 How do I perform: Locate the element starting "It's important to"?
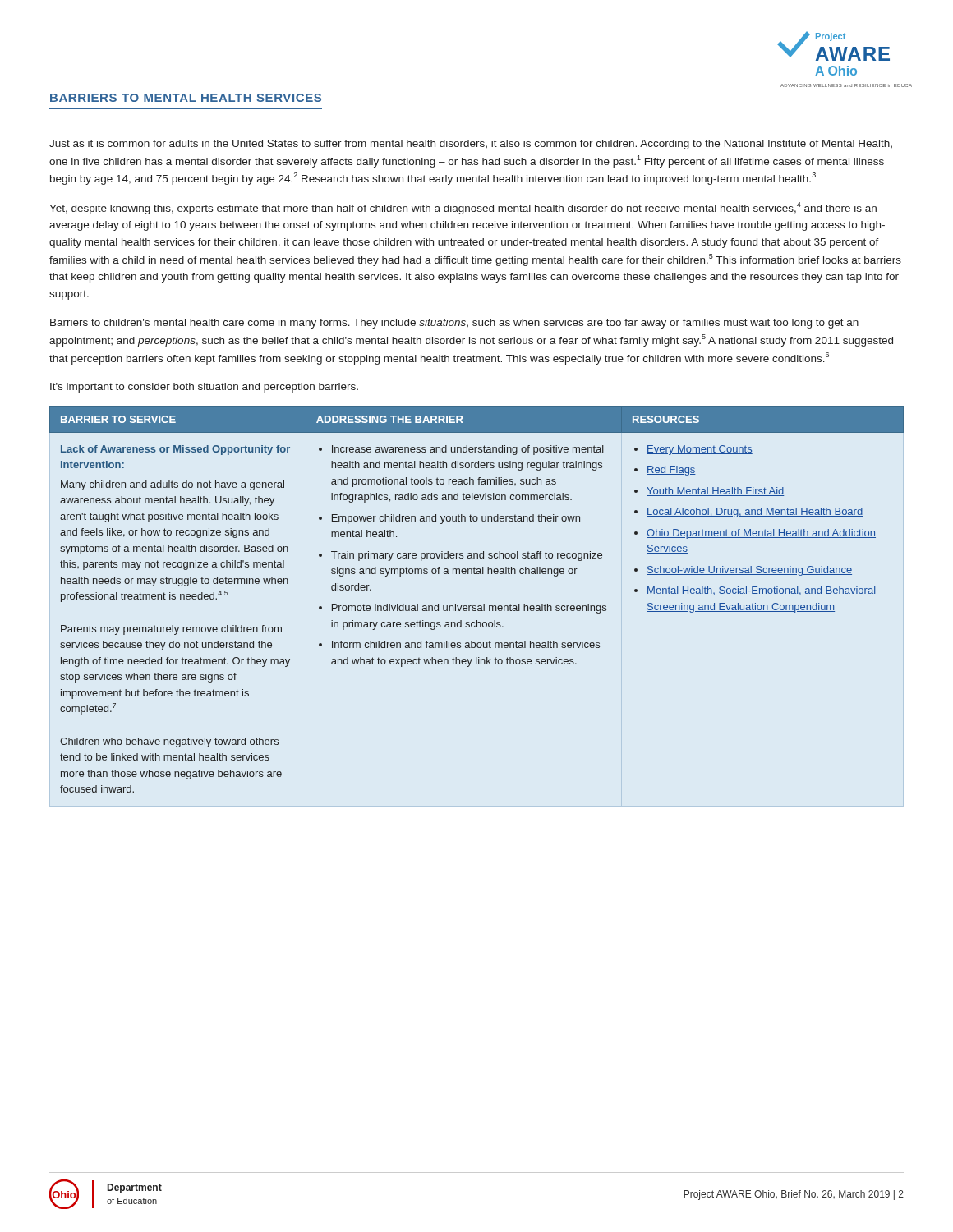coord(204,386)
